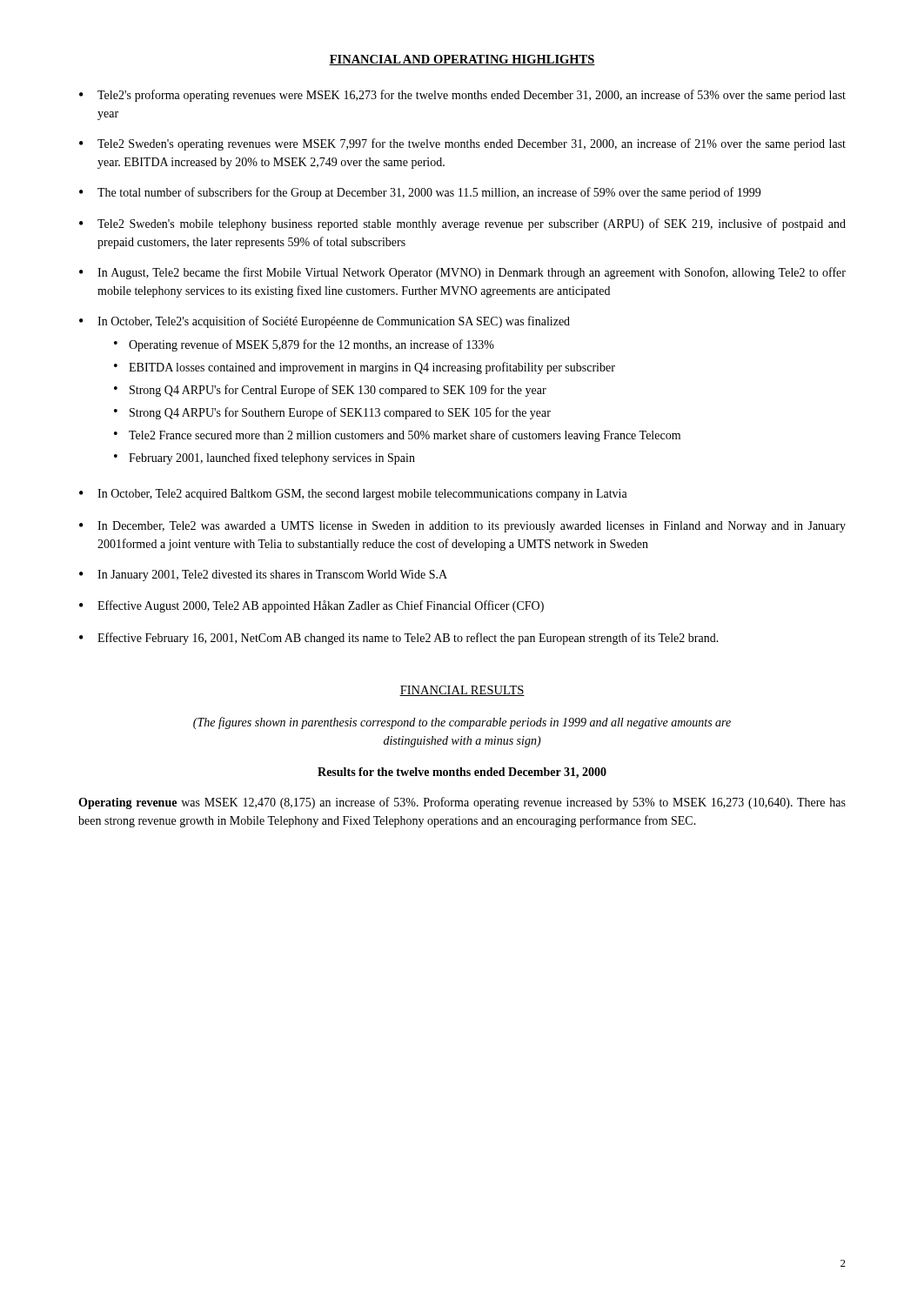The image size is (924, 1305).
Task: Click on the text block that says "Operating revenue was MSEK"
Action: click(x=462, y=812)
